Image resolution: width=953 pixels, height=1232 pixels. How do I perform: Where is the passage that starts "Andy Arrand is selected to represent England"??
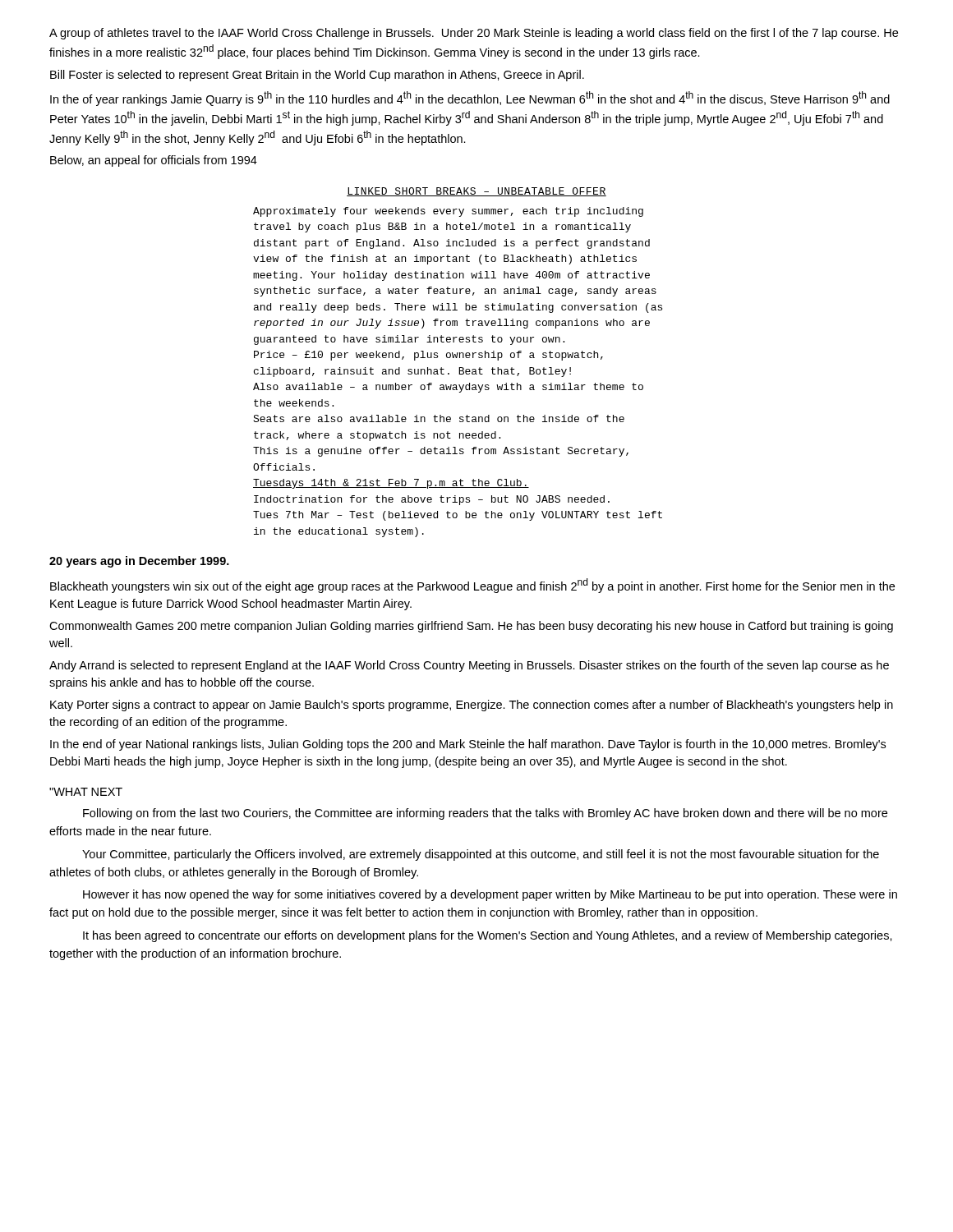point(469,674)
